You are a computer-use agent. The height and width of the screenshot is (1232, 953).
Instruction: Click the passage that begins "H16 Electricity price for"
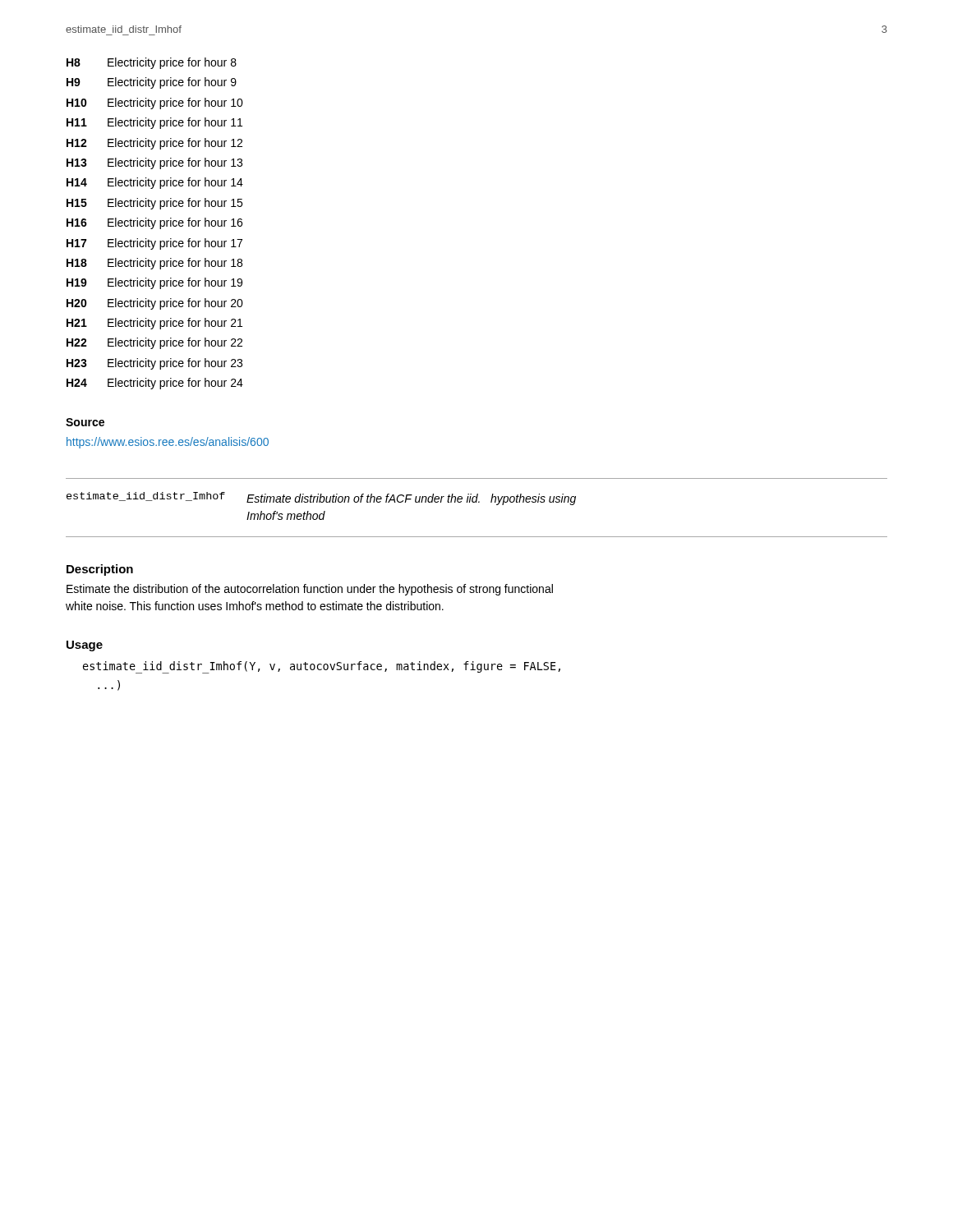click(x=154, y=223)
